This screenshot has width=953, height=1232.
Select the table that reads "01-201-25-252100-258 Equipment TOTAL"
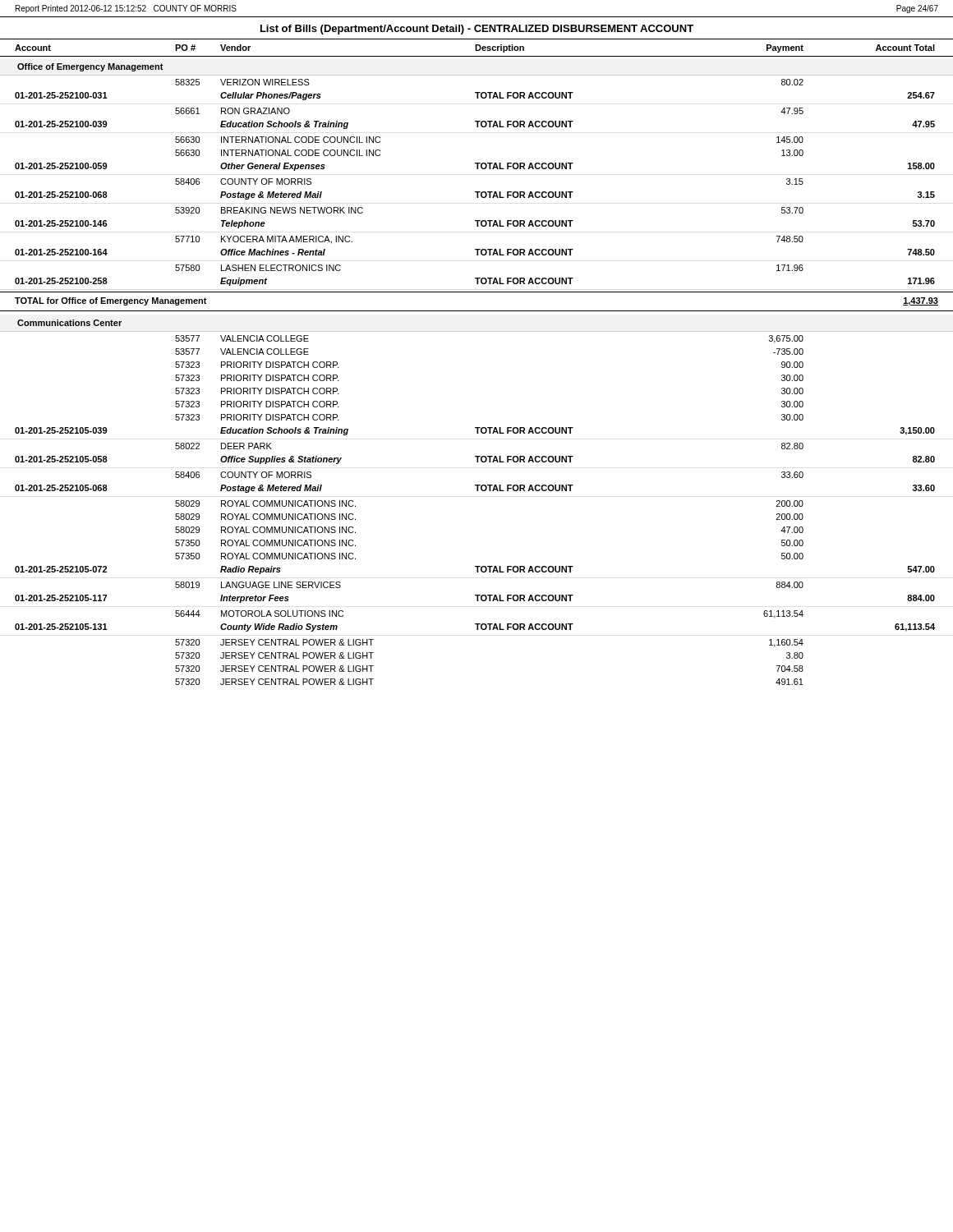476,282
